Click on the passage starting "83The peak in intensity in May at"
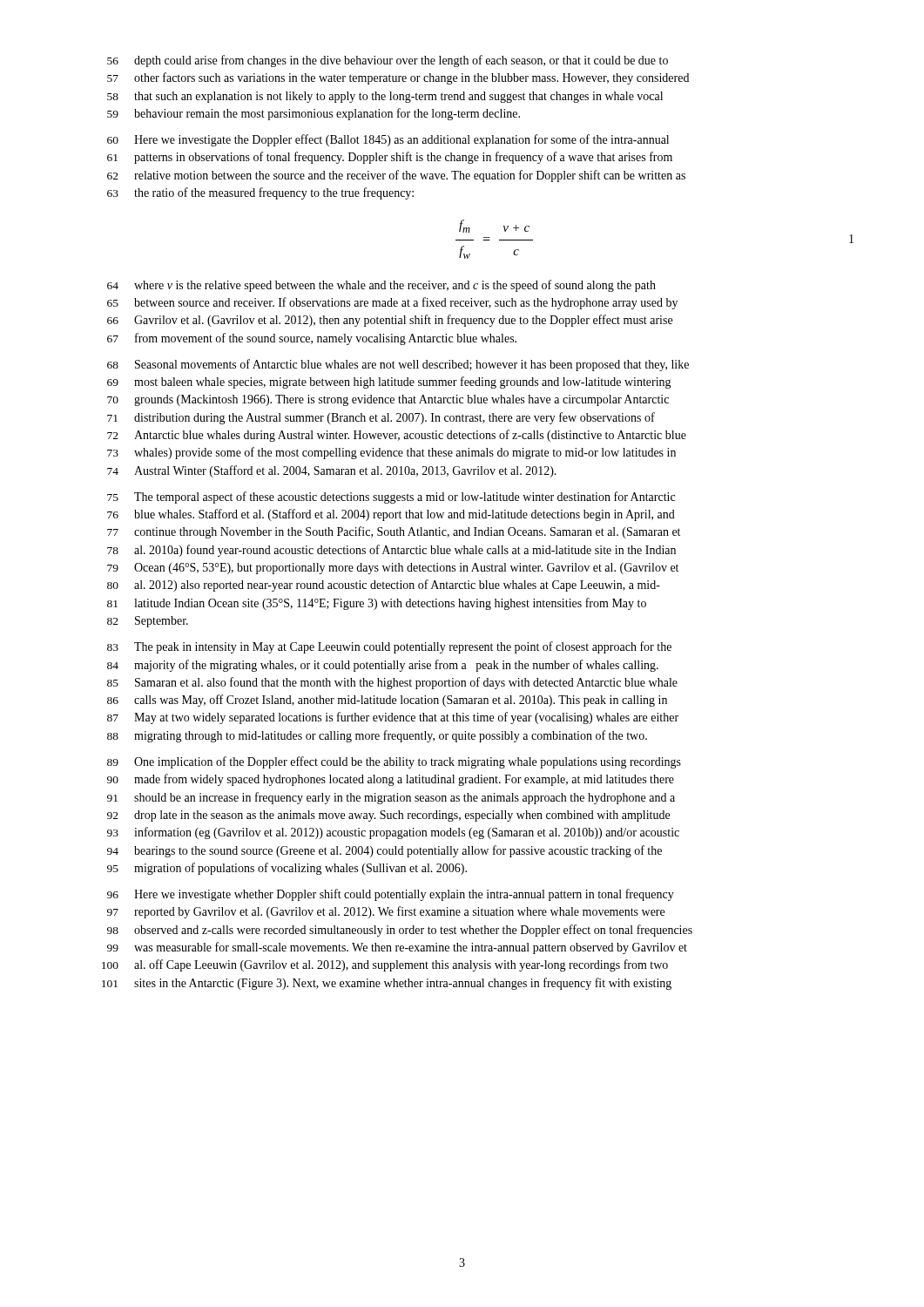 point(471,692)
